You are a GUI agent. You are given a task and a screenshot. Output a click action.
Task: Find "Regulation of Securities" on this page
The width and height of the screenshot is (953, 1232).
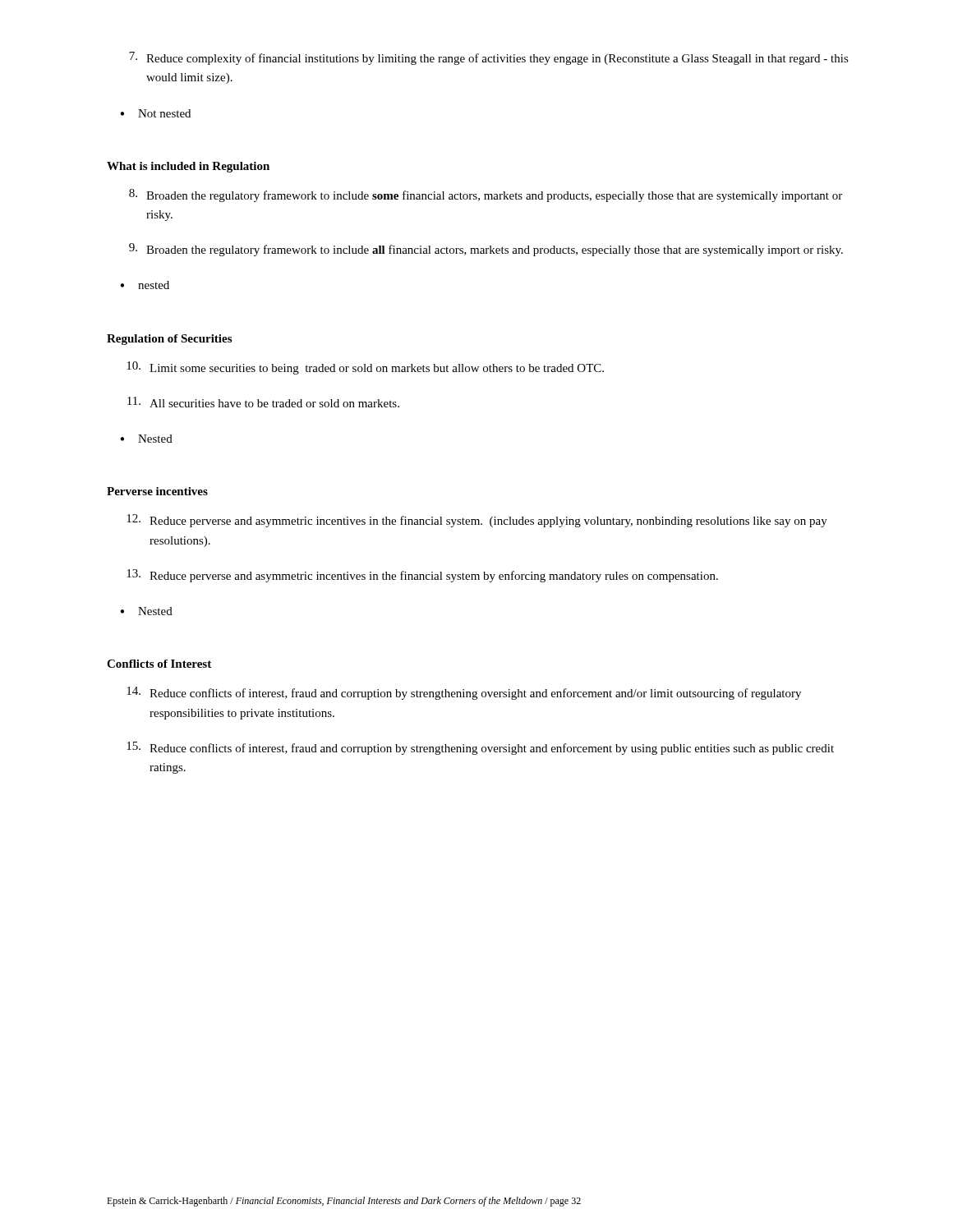pyautogui.click(x=169, y=338)
